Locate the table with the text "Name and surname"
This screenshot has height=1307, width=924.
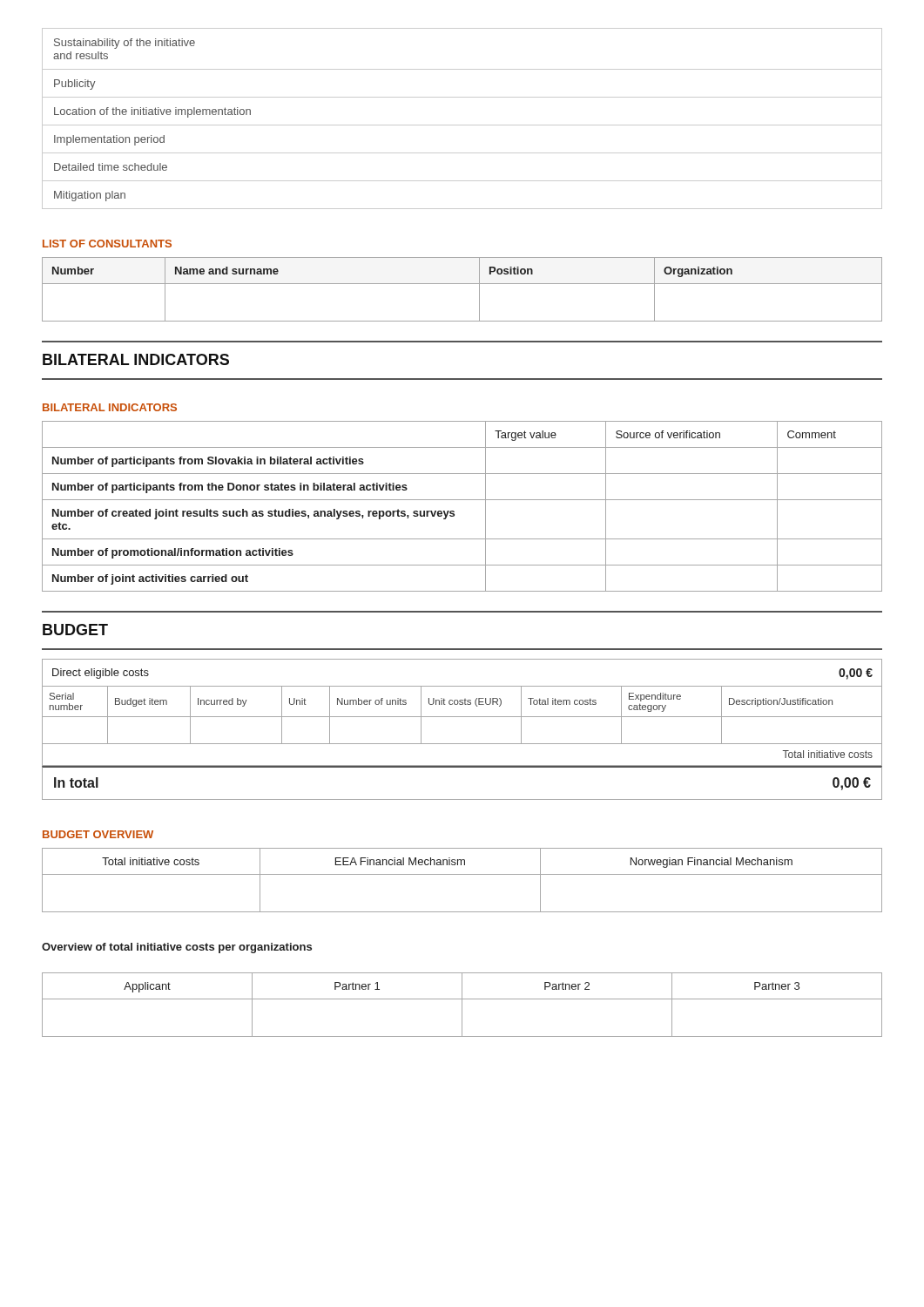[462, 289]
